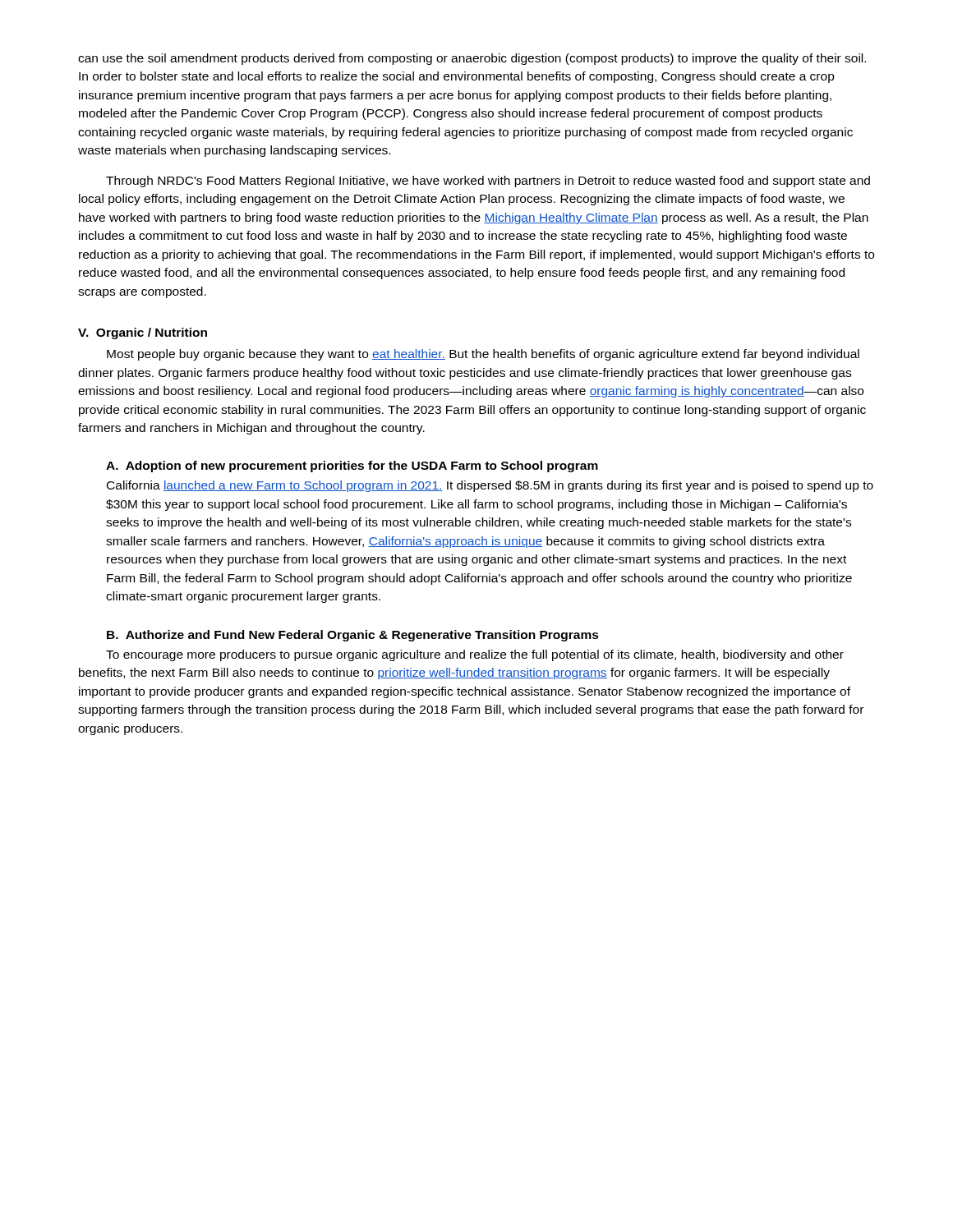The width and height of the screenshot is (953, 1232).
Task: Locate the section header that opens with "A. Adoption of new"
Action: (x=352, y=466)
